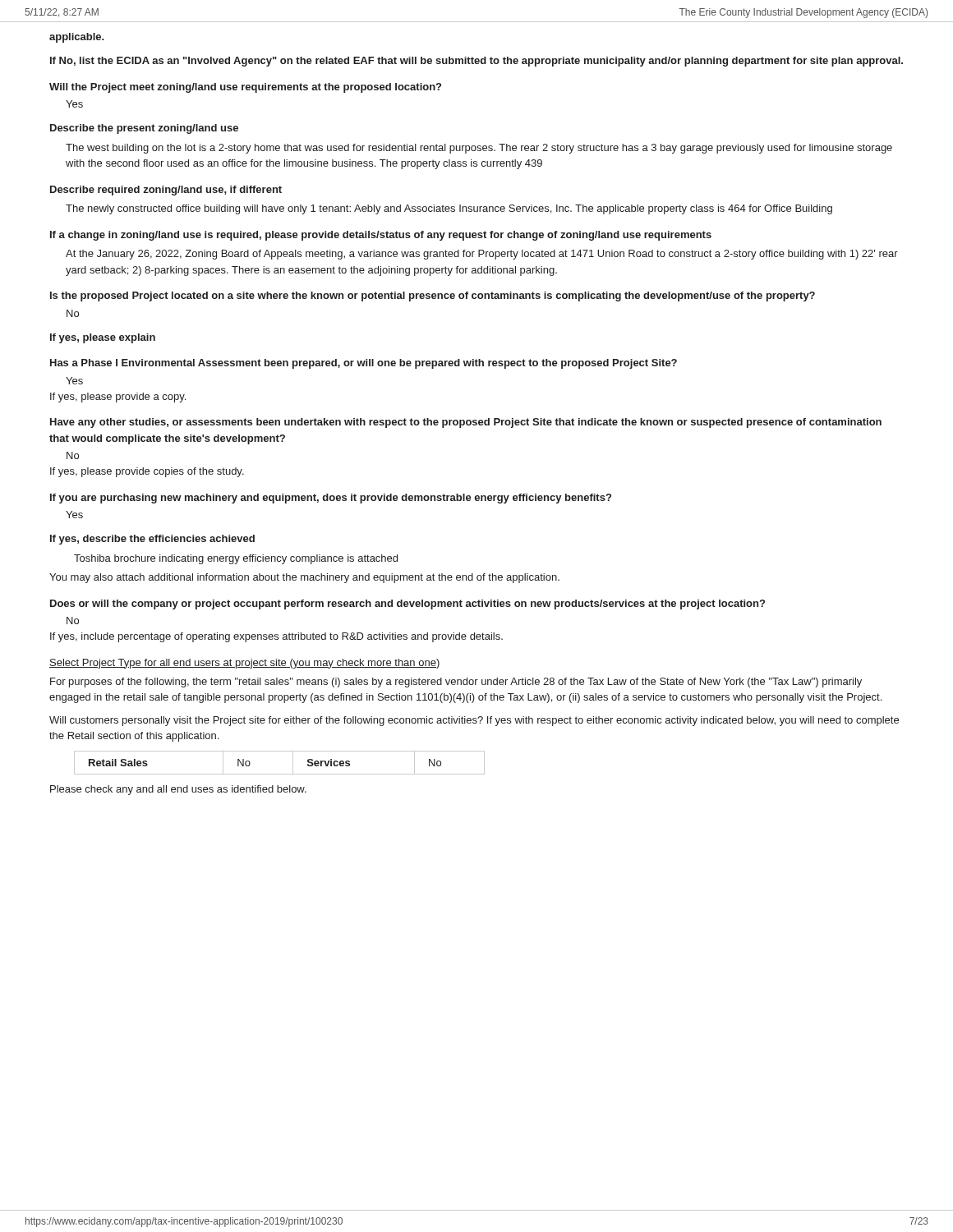Navigate to the region starting "Will the Project meet zoning/land use requirements"

pyautogui.click(x=246, y=86)
